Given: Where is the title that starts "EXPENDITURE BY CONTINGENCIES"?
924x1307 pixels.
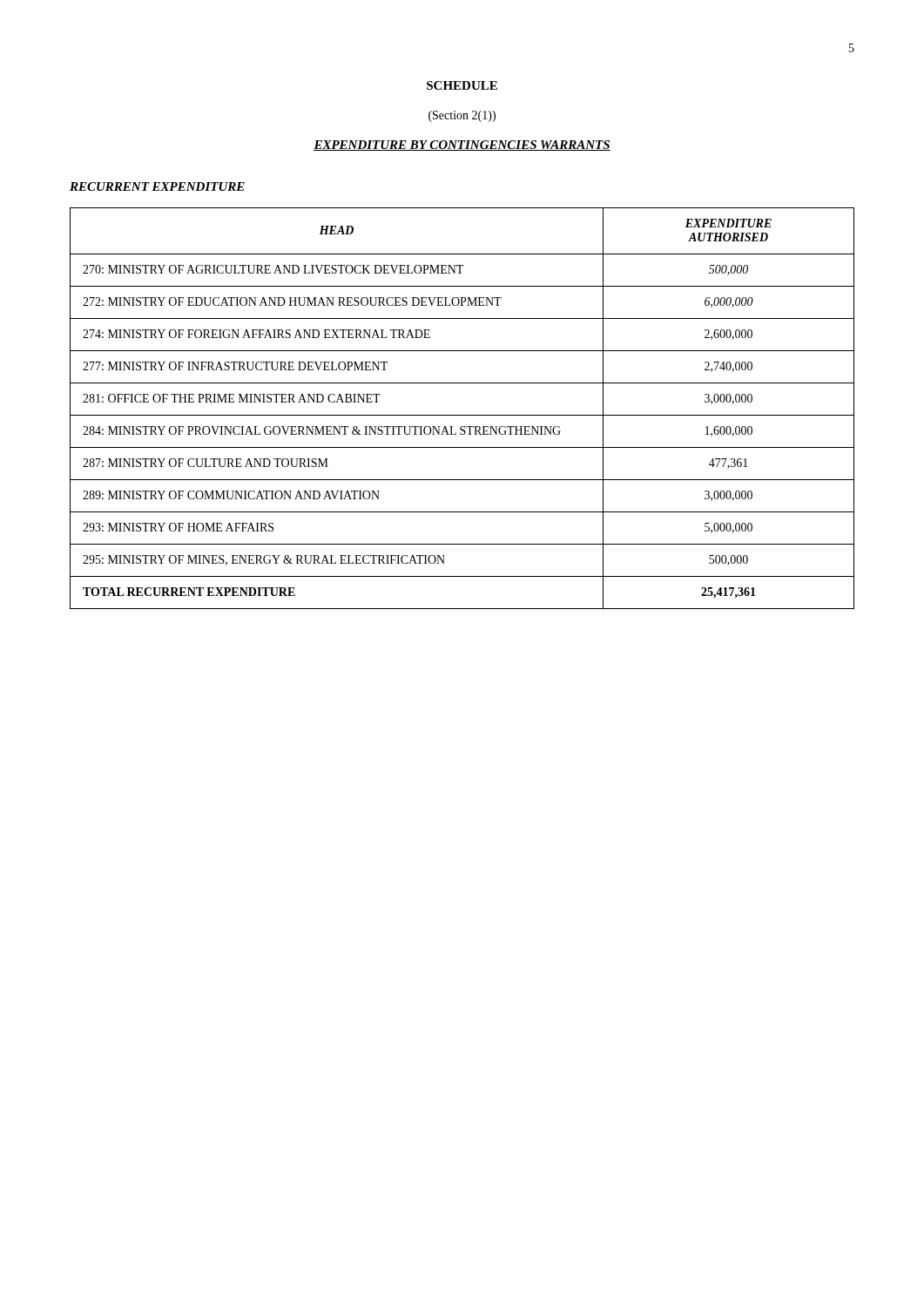Looking at the screenshot, I should (462, 145).
